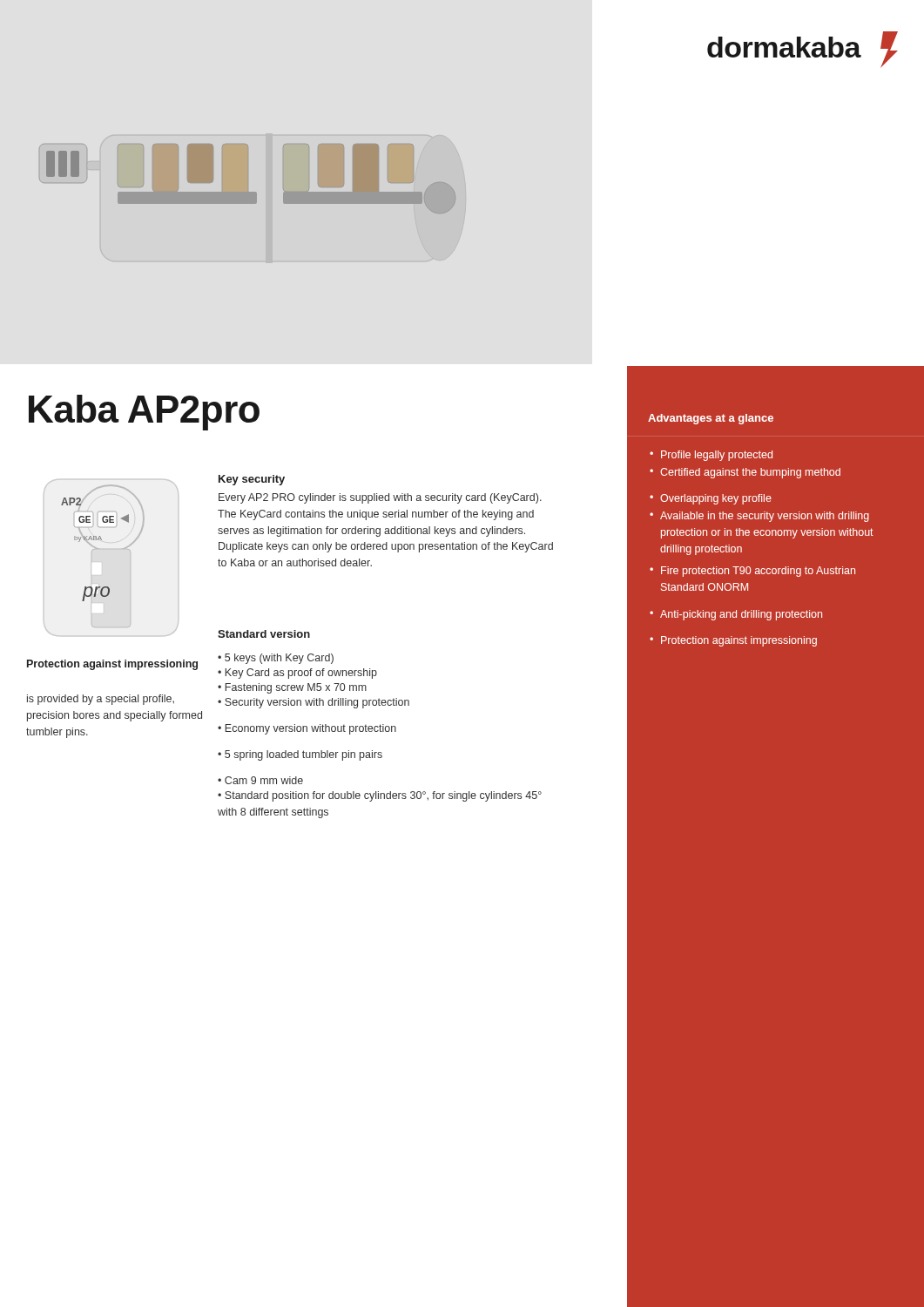The height and width of the screenshot is (1307, 924).
Task: Find the photo
Action: (x=283, y=196)
